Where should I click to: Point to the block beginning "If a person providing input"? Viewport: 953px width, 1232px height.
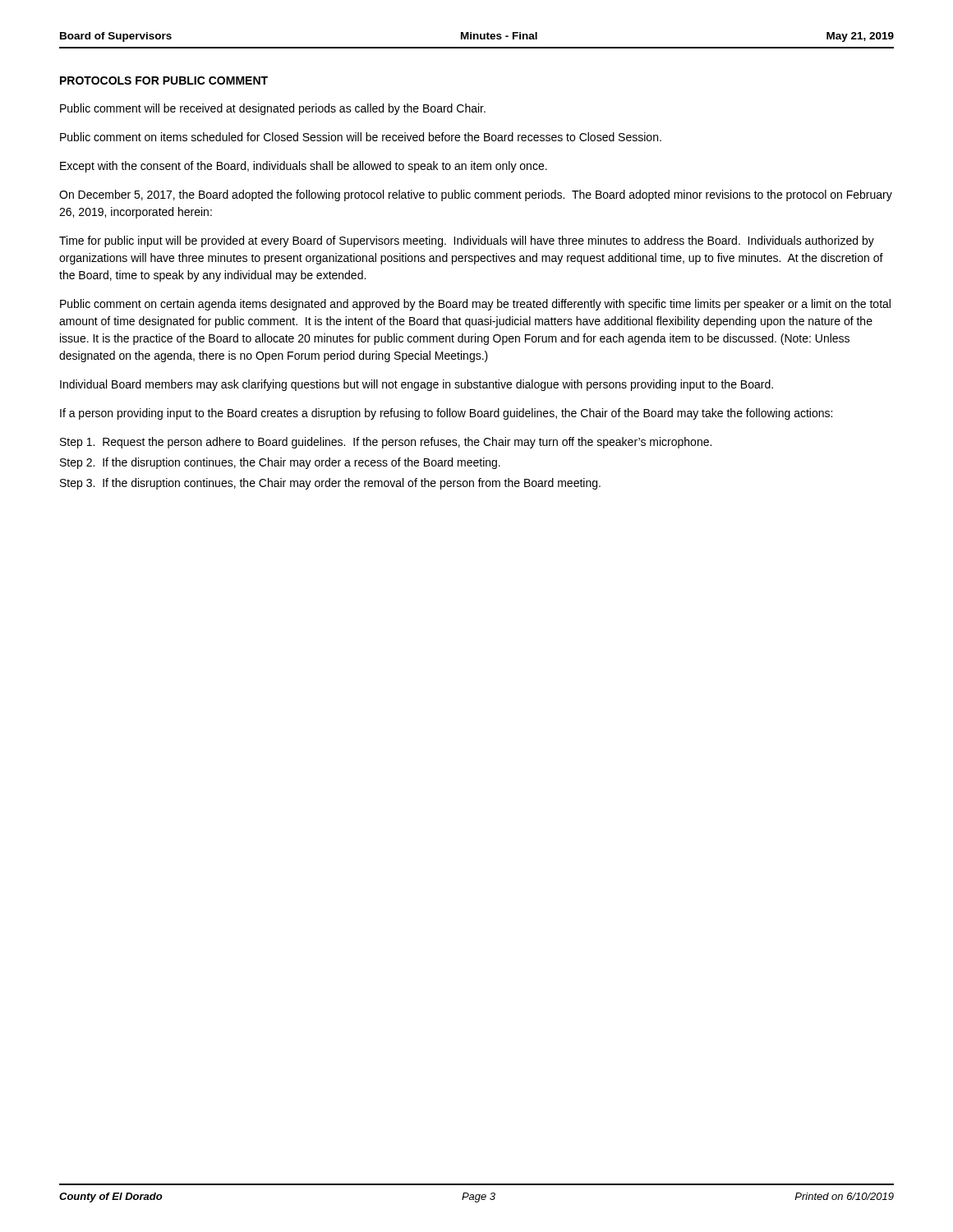pos(446,413)
